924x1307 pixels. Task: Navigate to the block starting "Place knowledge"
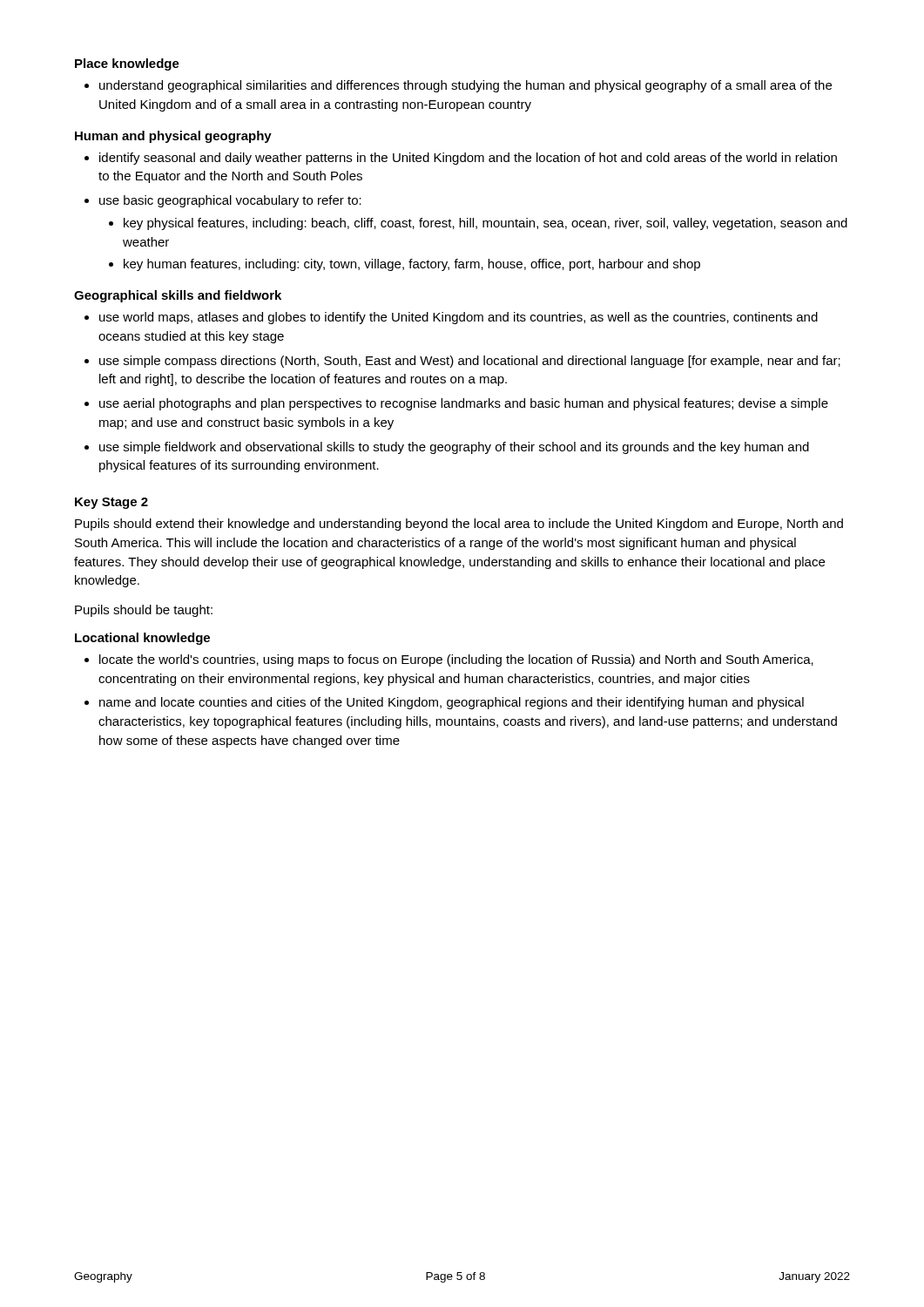(127, 63)
